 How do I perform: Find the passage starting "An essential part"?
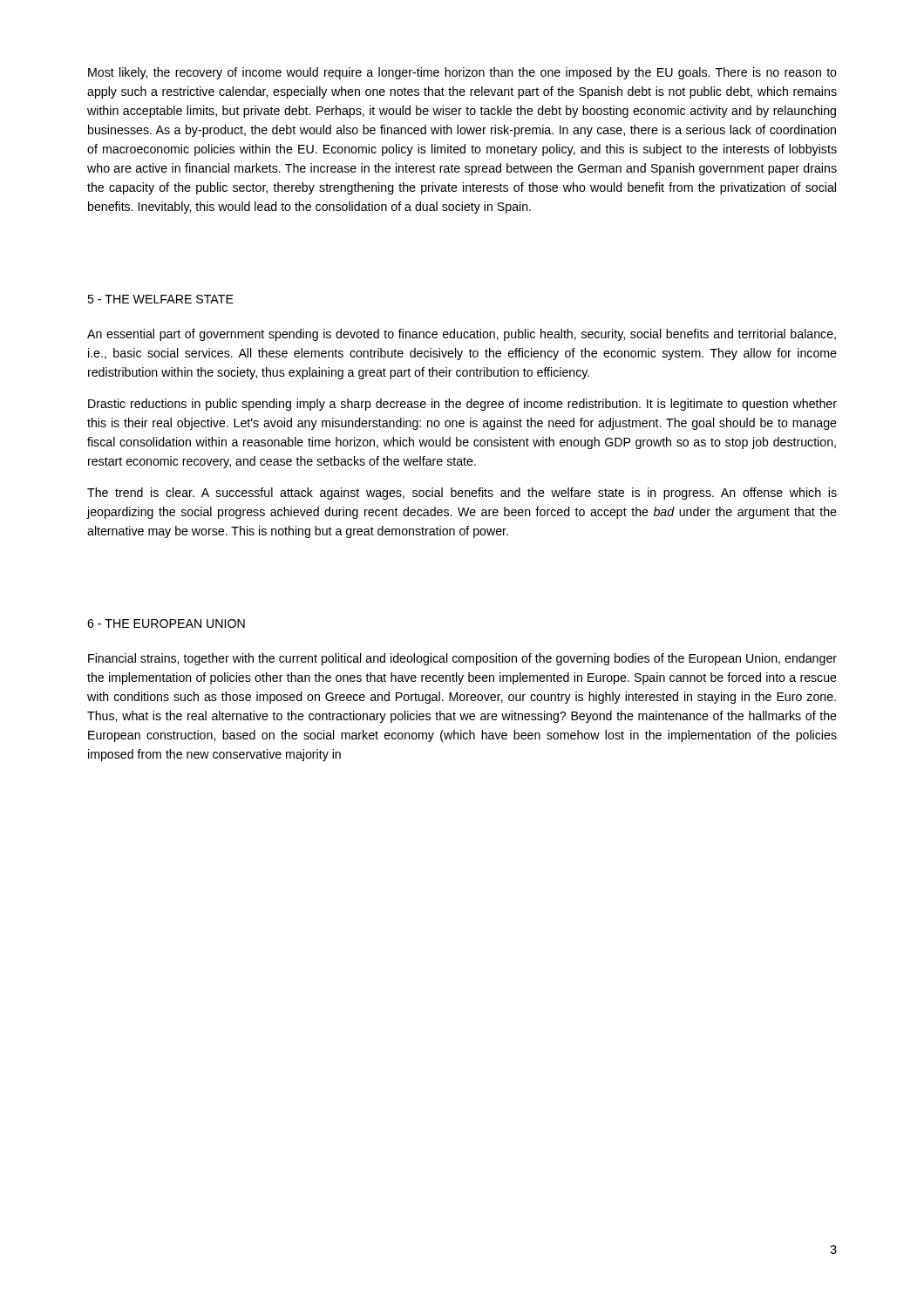tap(462, 353)
